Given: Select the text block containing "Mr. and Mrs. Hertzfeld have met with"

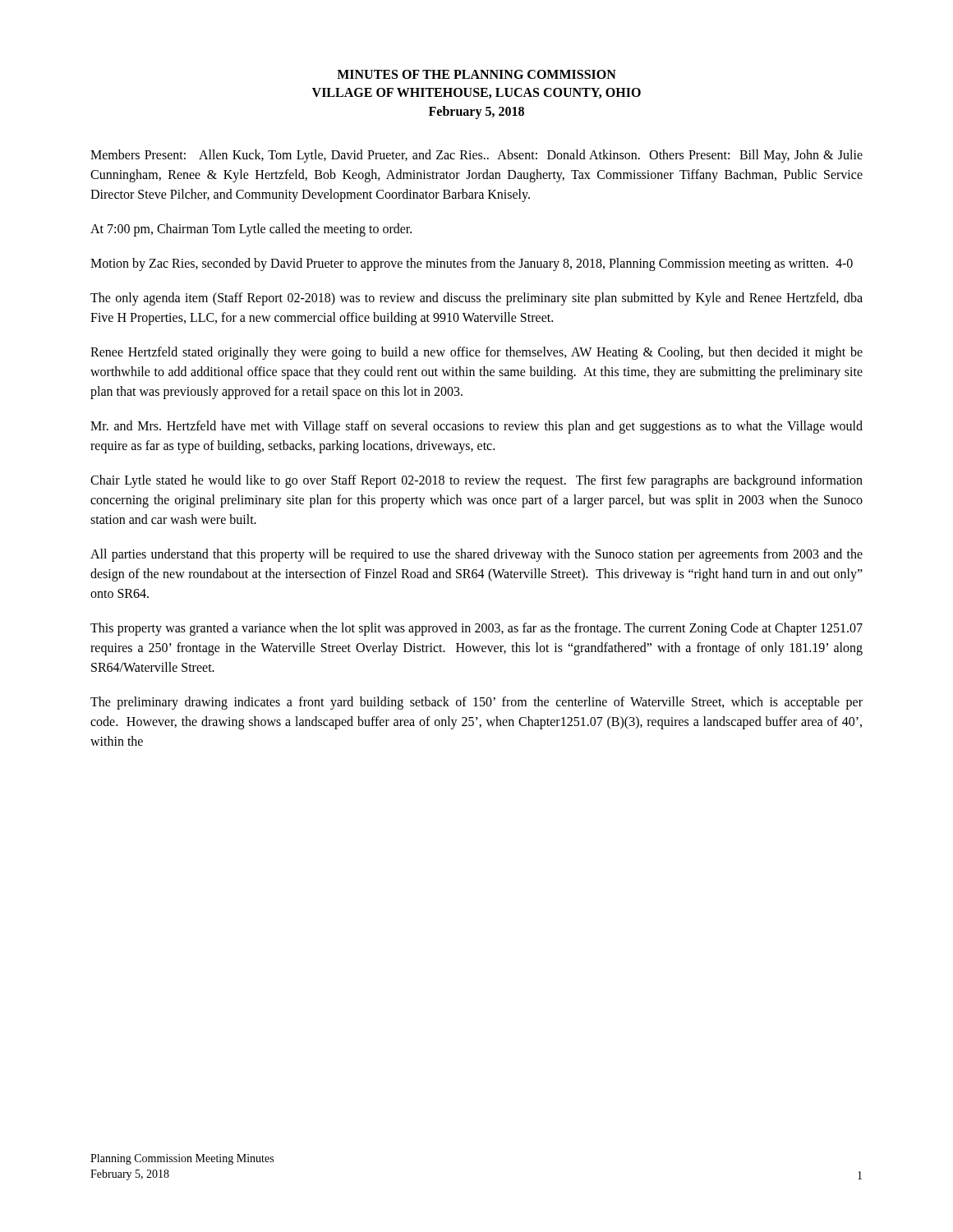Looking at the screenshot, I should [x=476, y=436].
